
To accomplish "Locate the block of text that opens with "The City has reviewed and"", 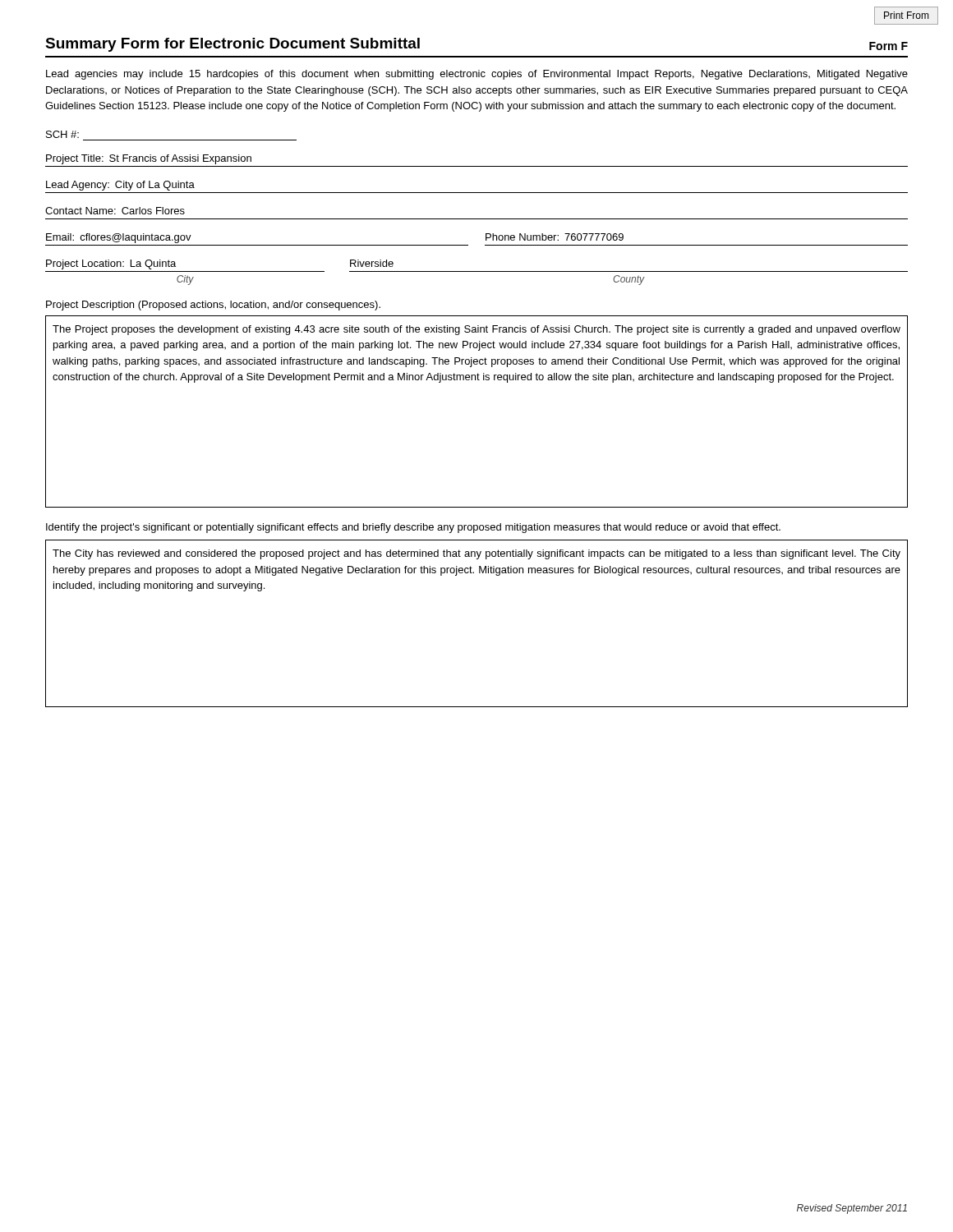I will click(x=476, y=569).
